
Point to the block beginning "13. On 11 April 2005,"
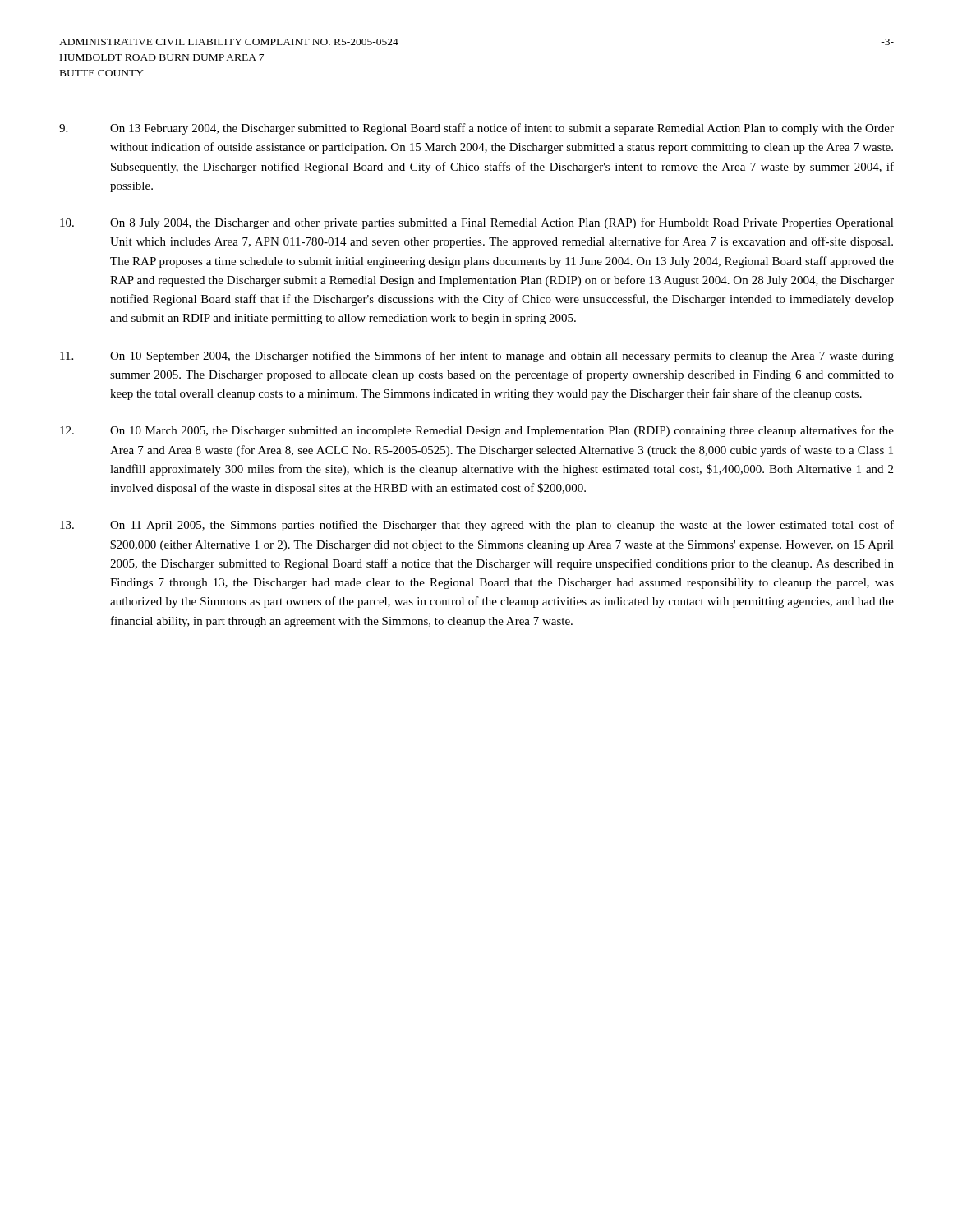pos(476,573)
